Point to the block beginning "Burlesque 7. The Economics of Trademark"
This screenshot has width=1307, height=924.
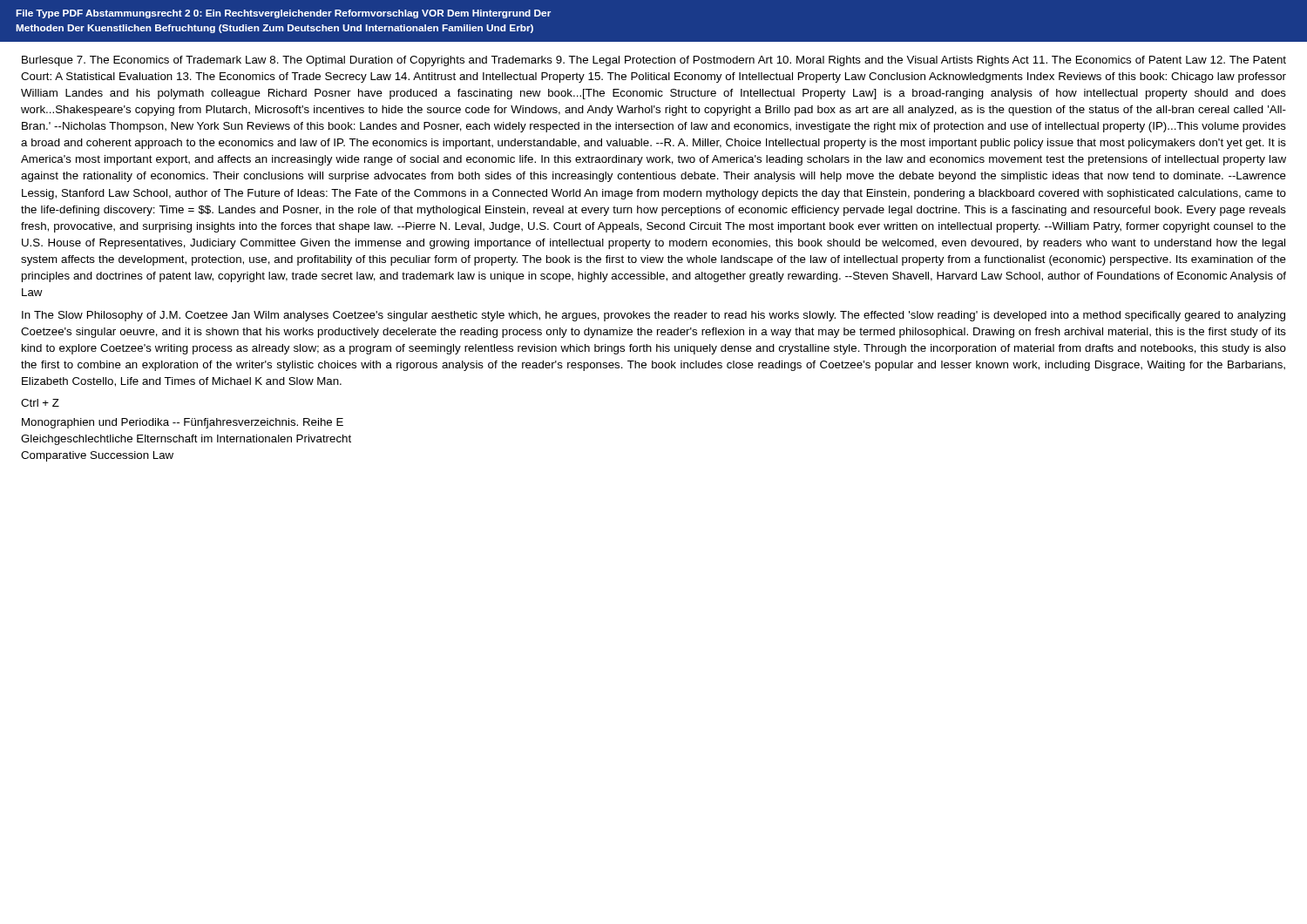click(x=654, y=176)
